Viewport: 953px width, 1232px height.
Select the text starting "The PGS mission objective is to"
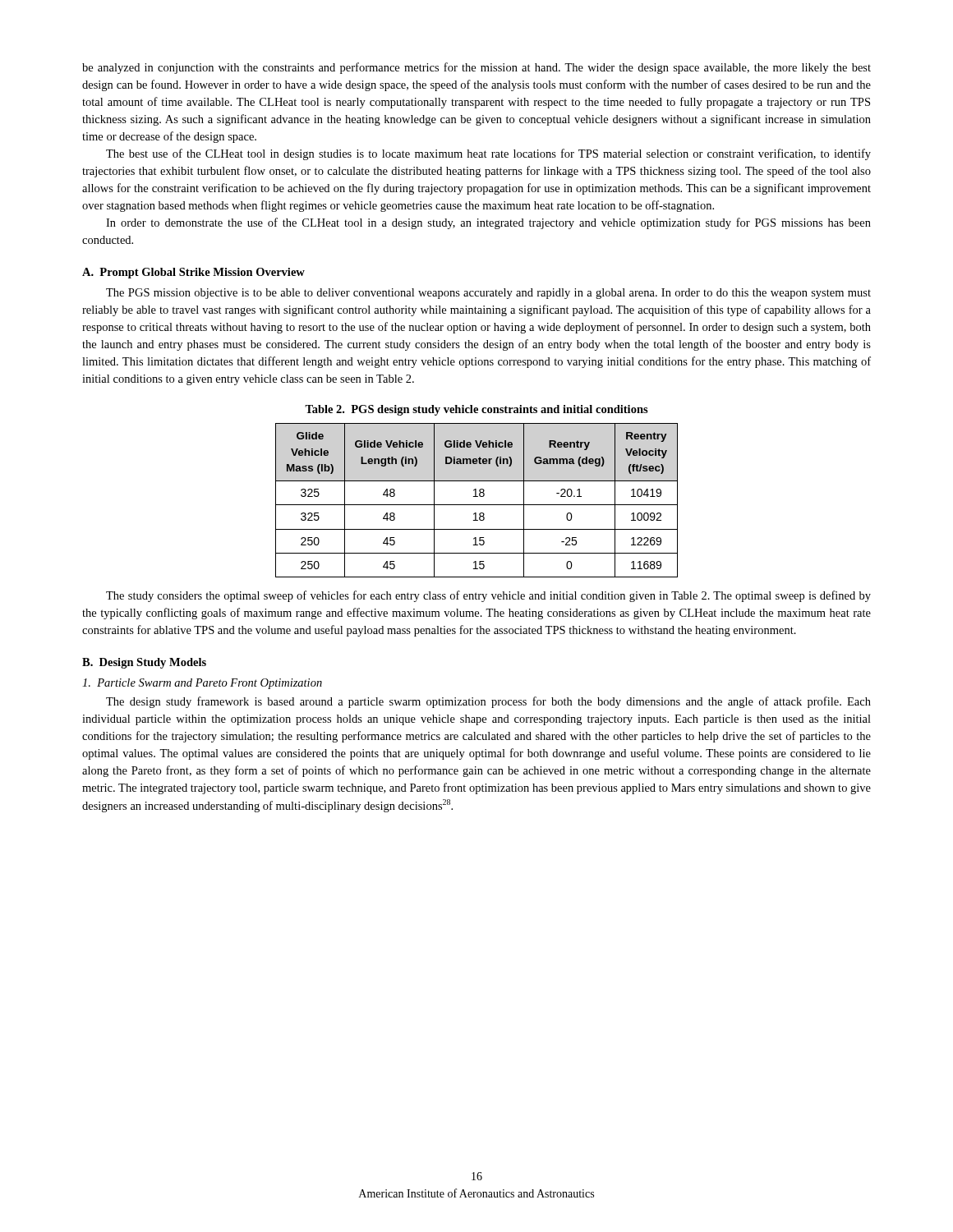pos(476,336)
